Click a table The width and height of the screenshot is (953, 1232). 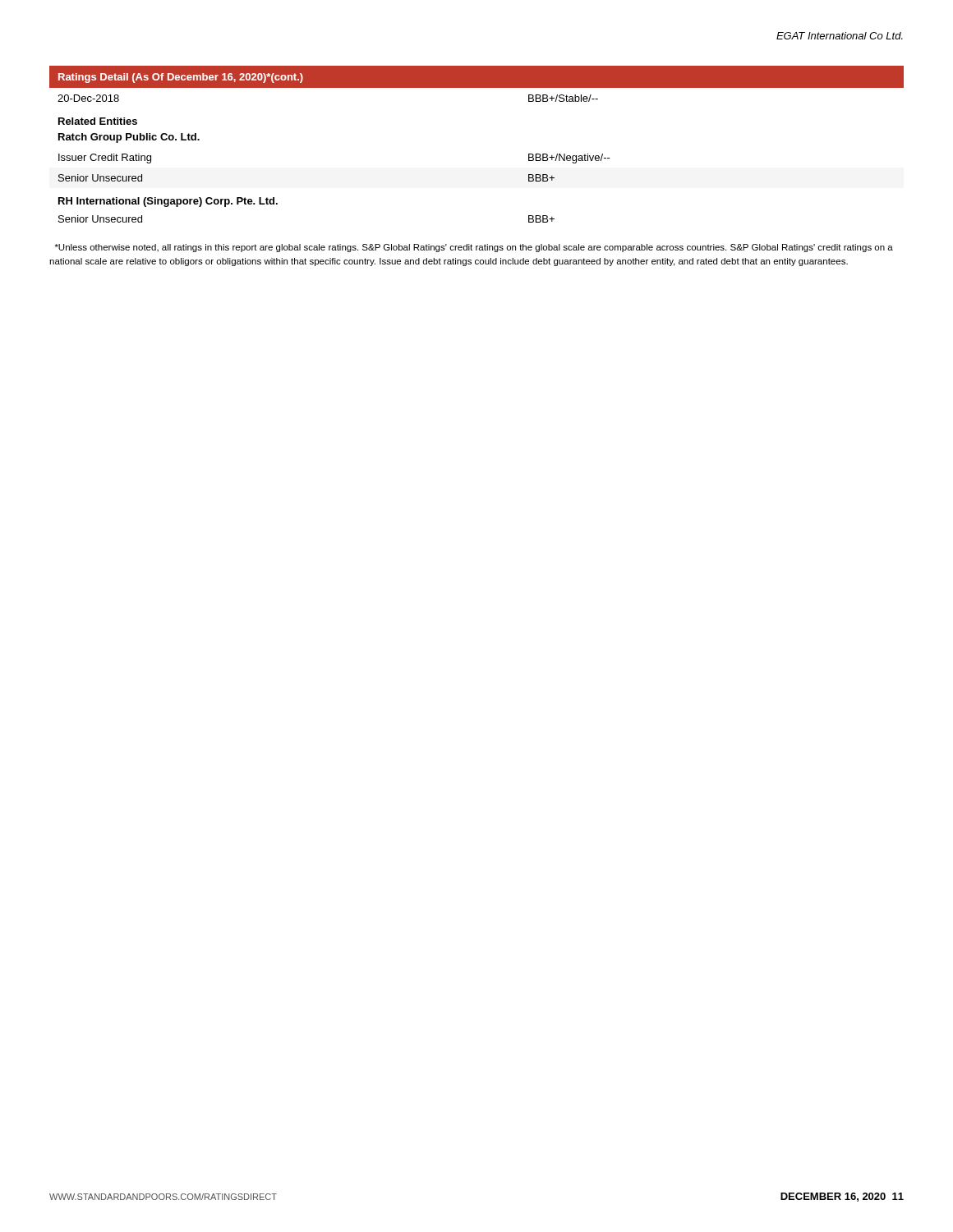click(x=476, y=147)
